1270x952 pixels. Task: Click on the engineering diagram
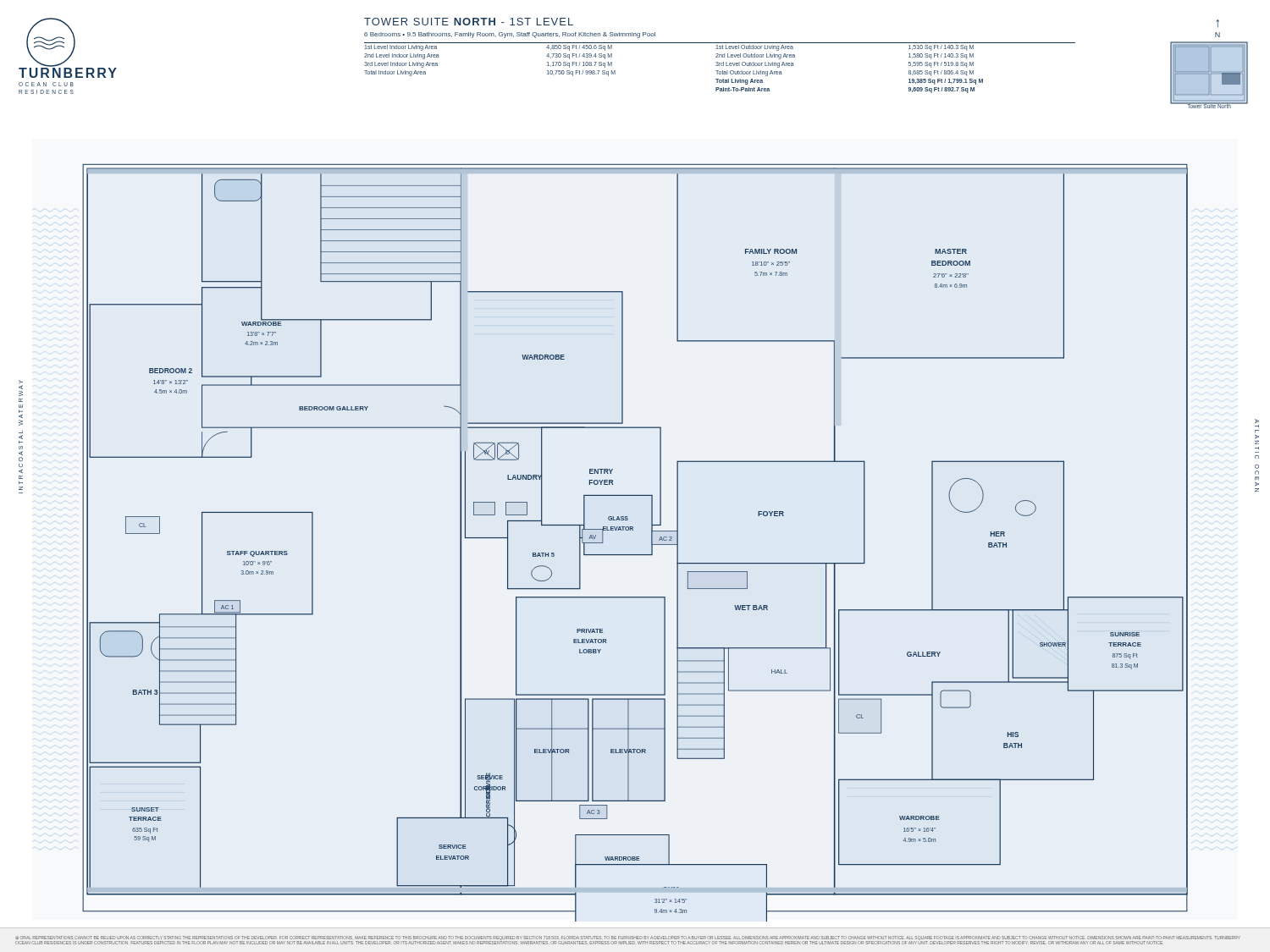[x=635, y=529]
